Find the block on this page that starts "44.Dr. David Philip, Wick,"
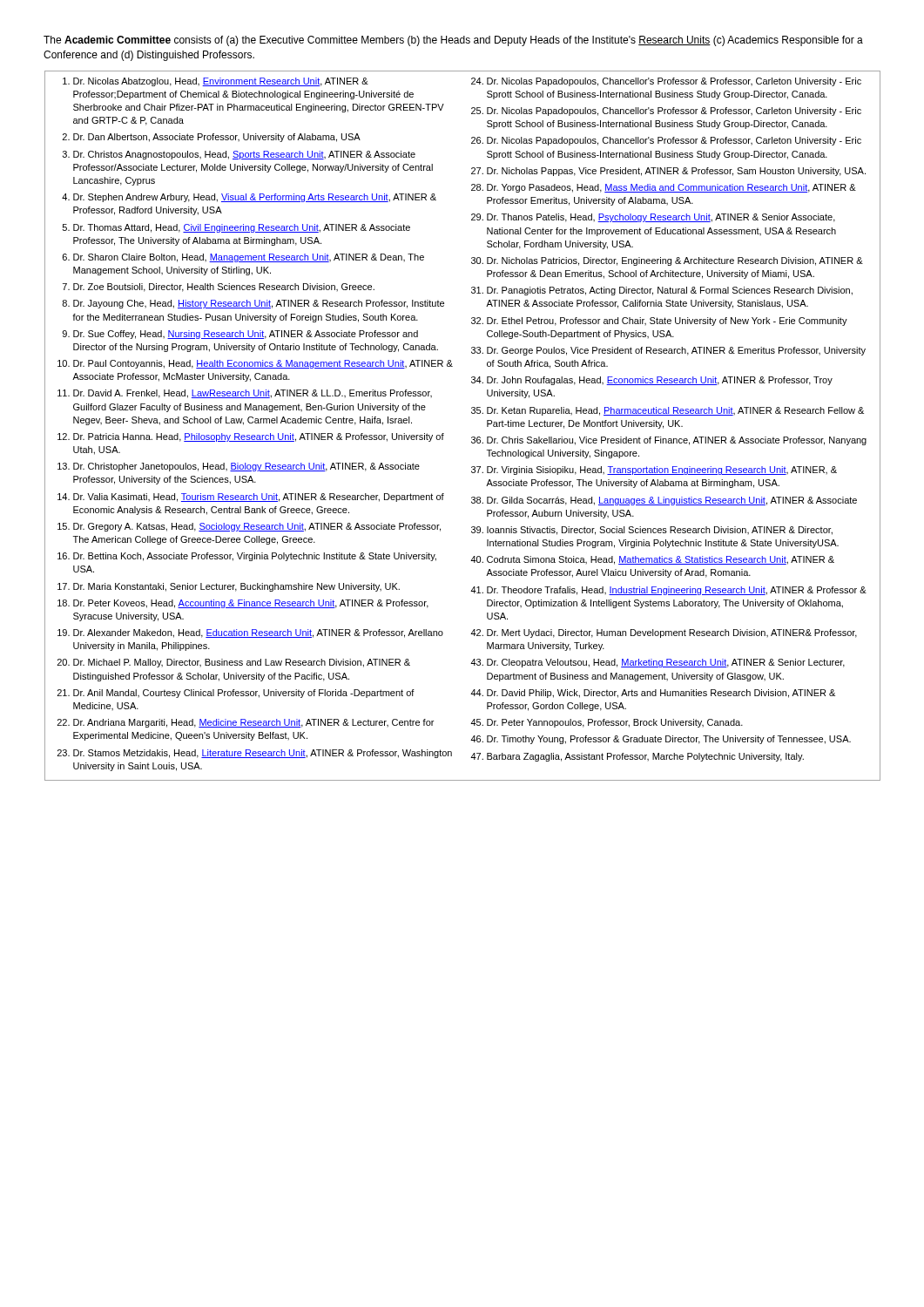Screen dimensions: 1307x924 (669, 700)
